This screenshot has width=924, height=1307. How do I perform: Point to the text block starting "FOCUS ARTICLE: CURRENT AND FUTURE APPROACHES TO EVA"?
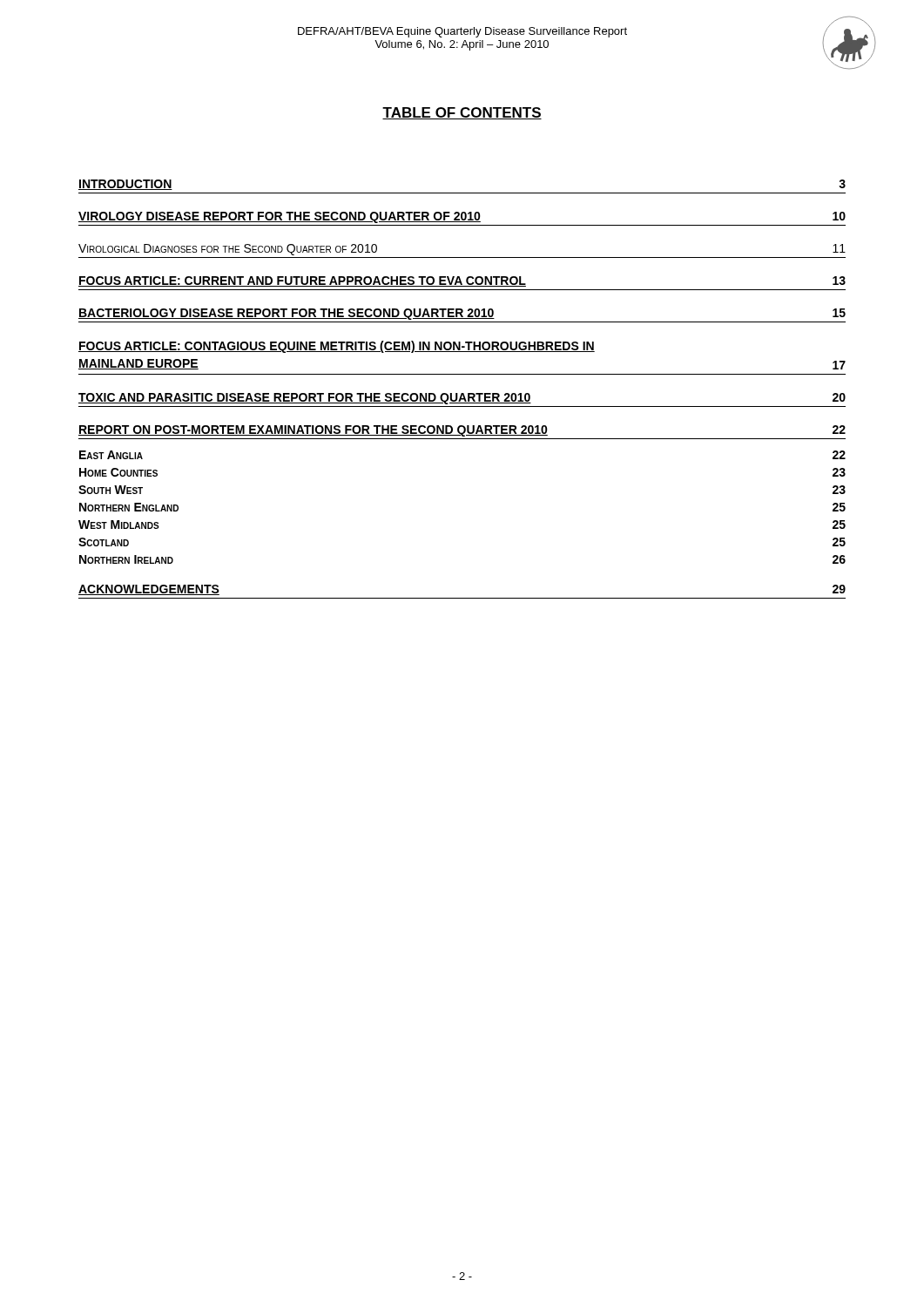[x=462, y=281]
